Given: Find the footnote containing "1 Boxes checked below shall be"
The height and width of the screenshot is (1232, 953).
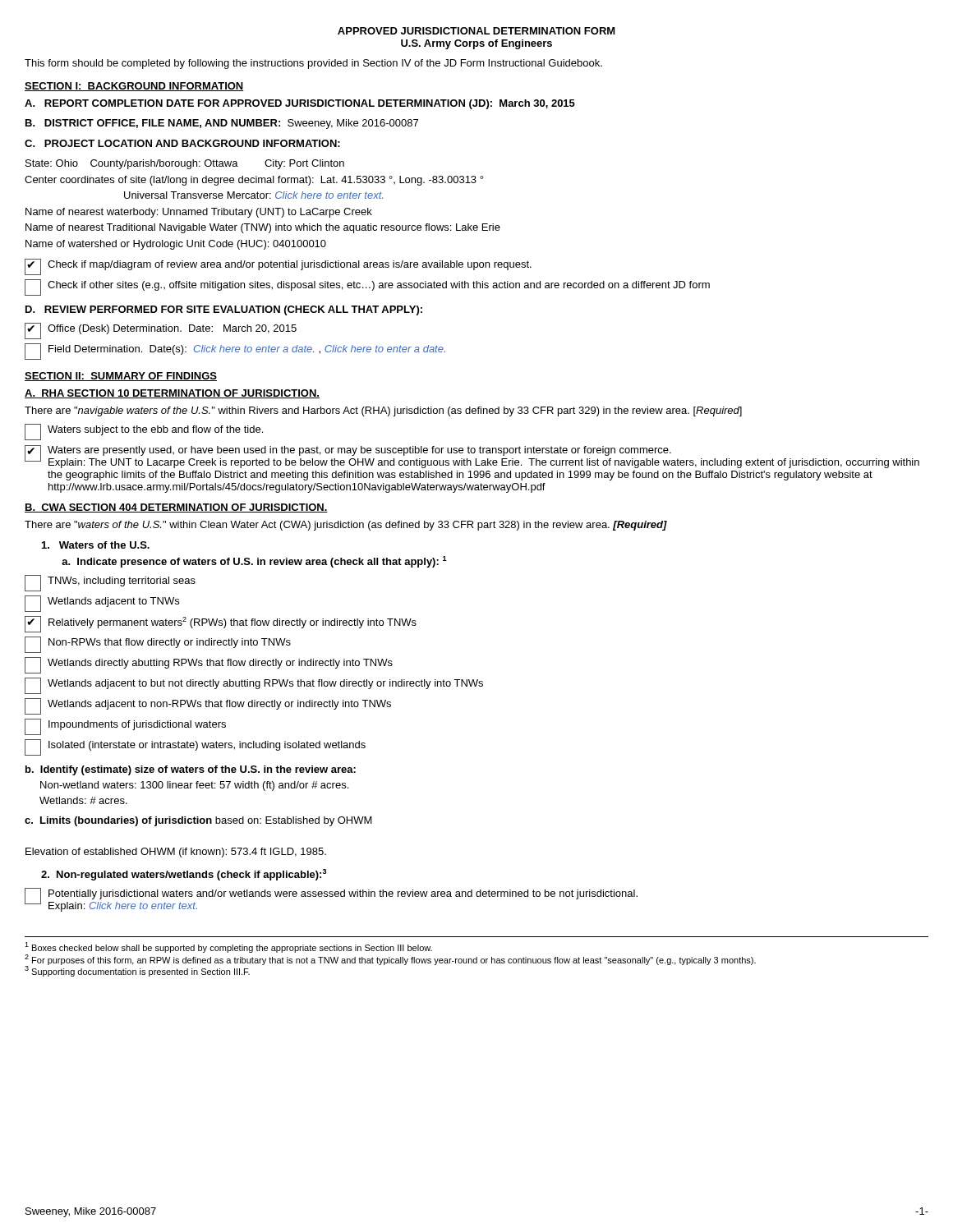Looking at the screenshot, I should (390, 959).
